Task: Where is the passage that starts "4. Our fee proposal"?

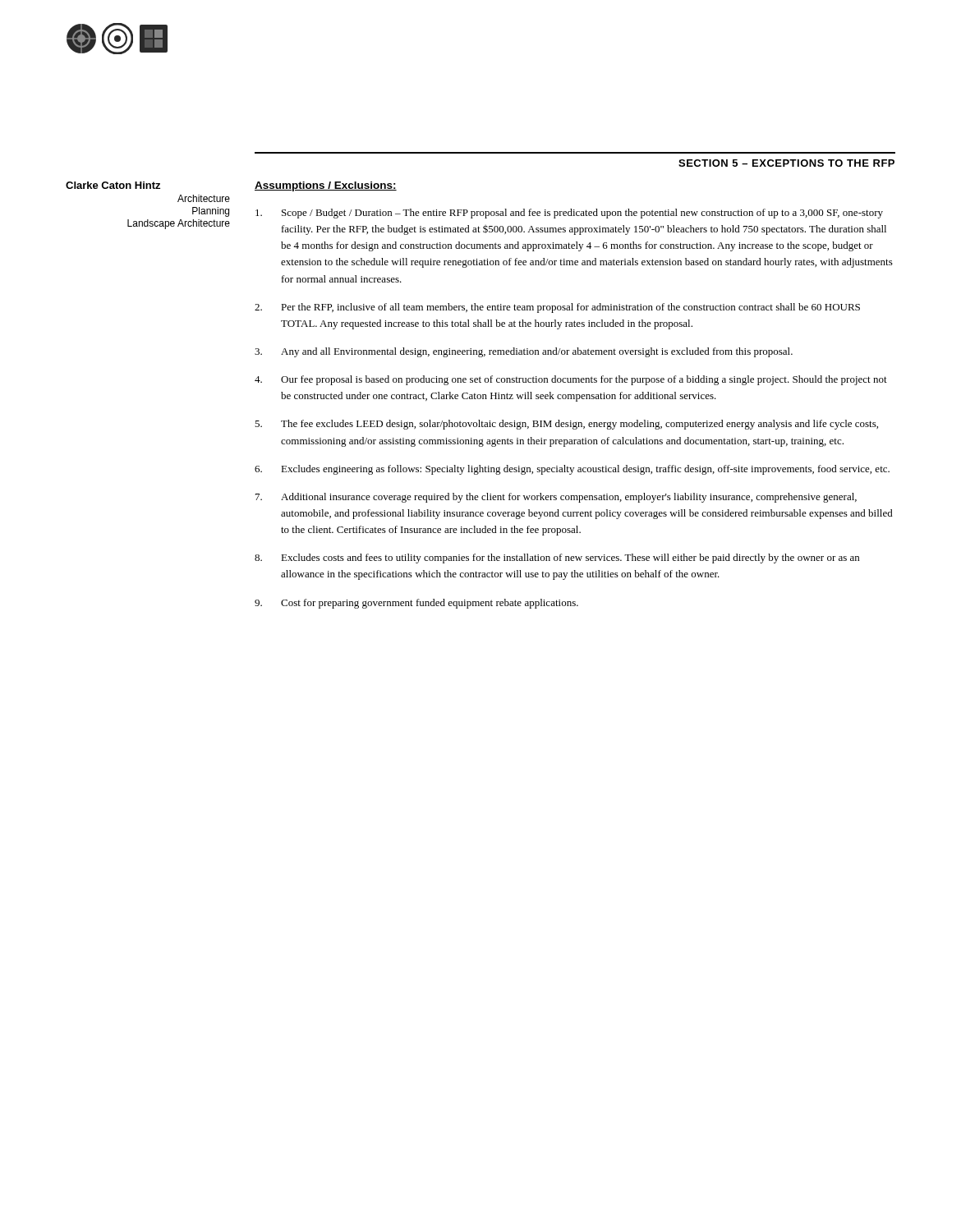Action: pos(575,388)
